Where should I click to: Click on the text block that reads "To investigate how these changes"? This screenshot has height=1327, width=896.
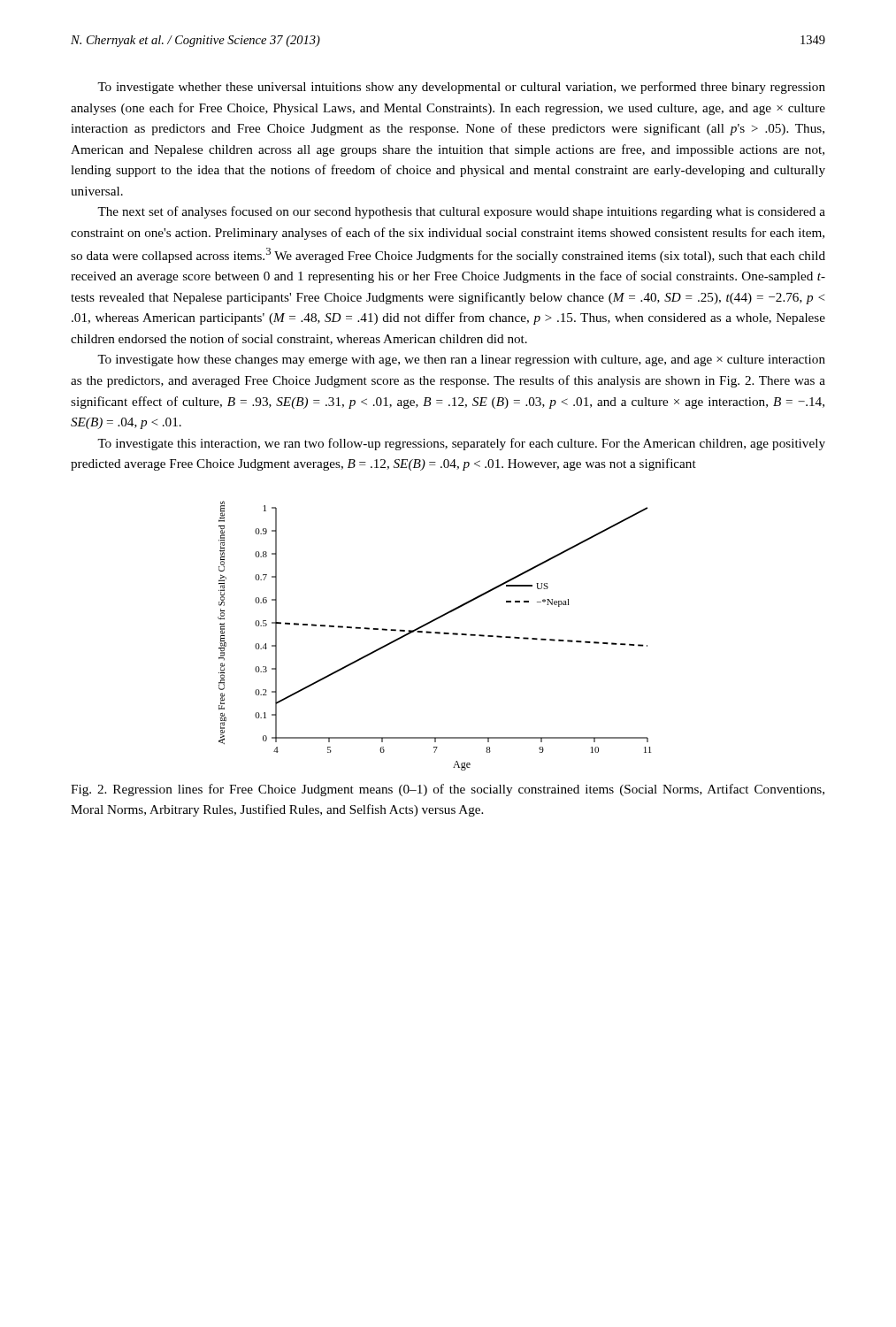(448, 391)
